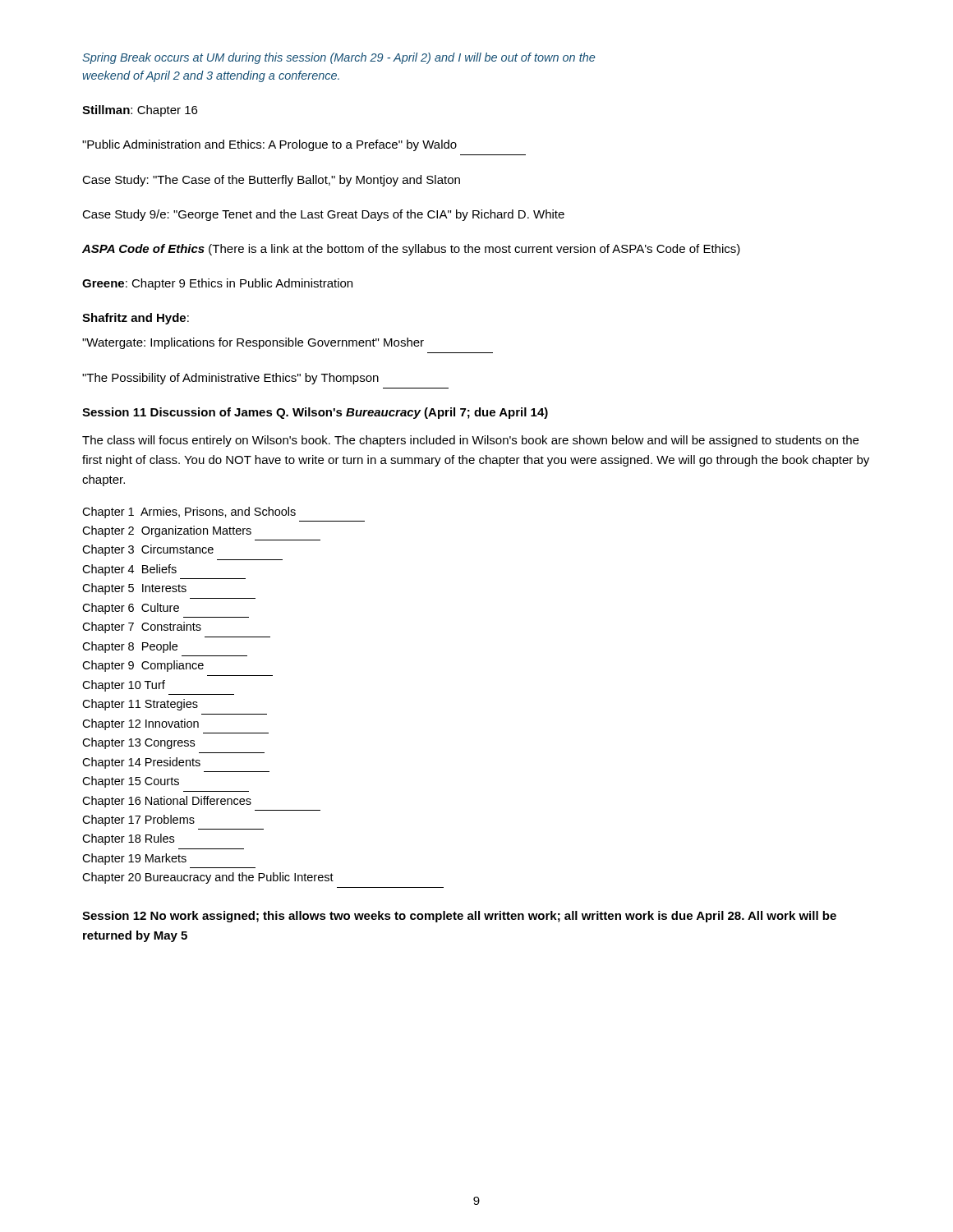This screenshot has height=1232, width=953.
Task: Locate the region starting "Case Study 9/e: "George Tenet"
Action: (323, 214)
